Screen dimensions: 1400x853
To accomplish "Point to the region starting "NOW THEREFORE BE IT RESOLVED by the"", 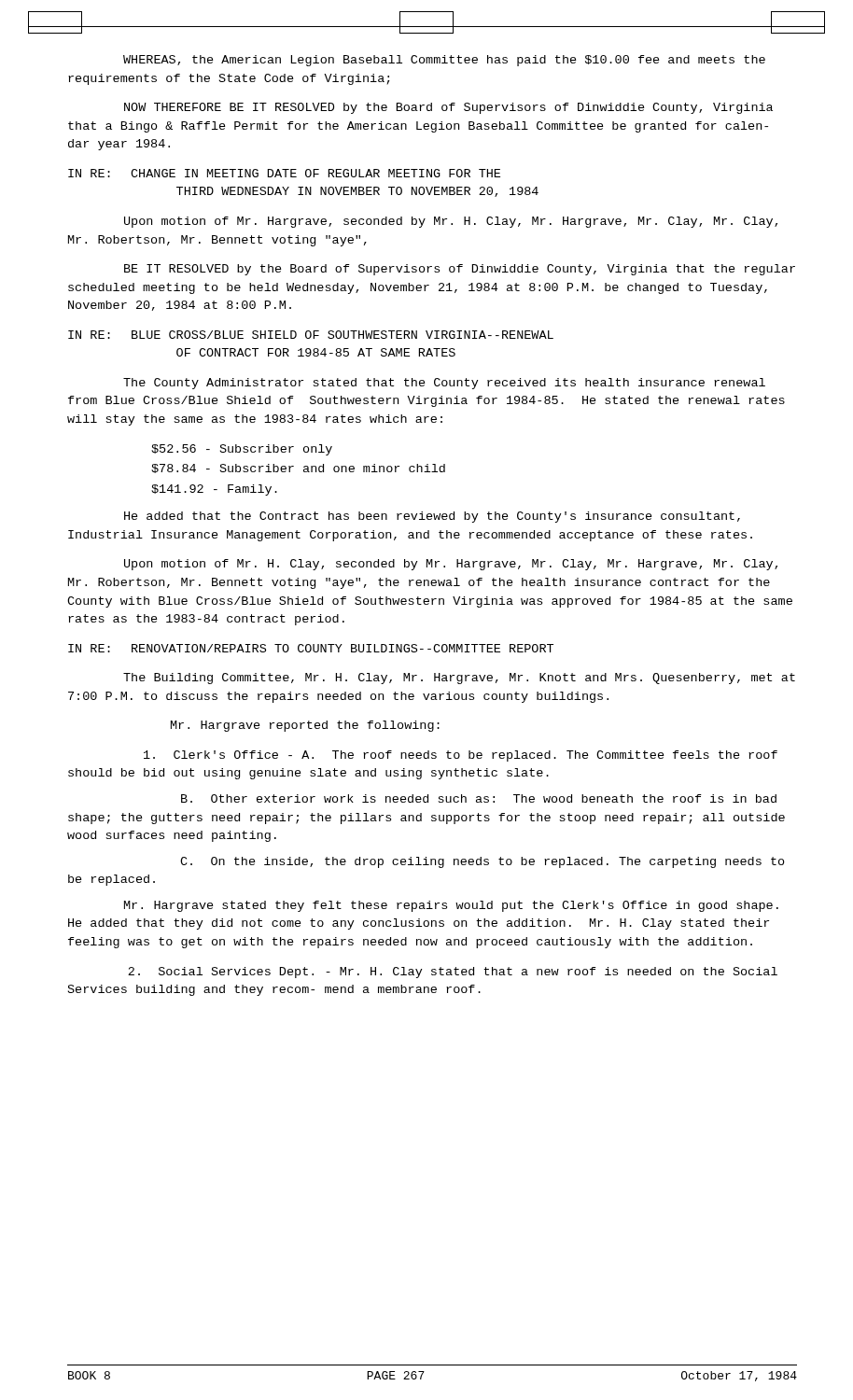I will point(420,126).
